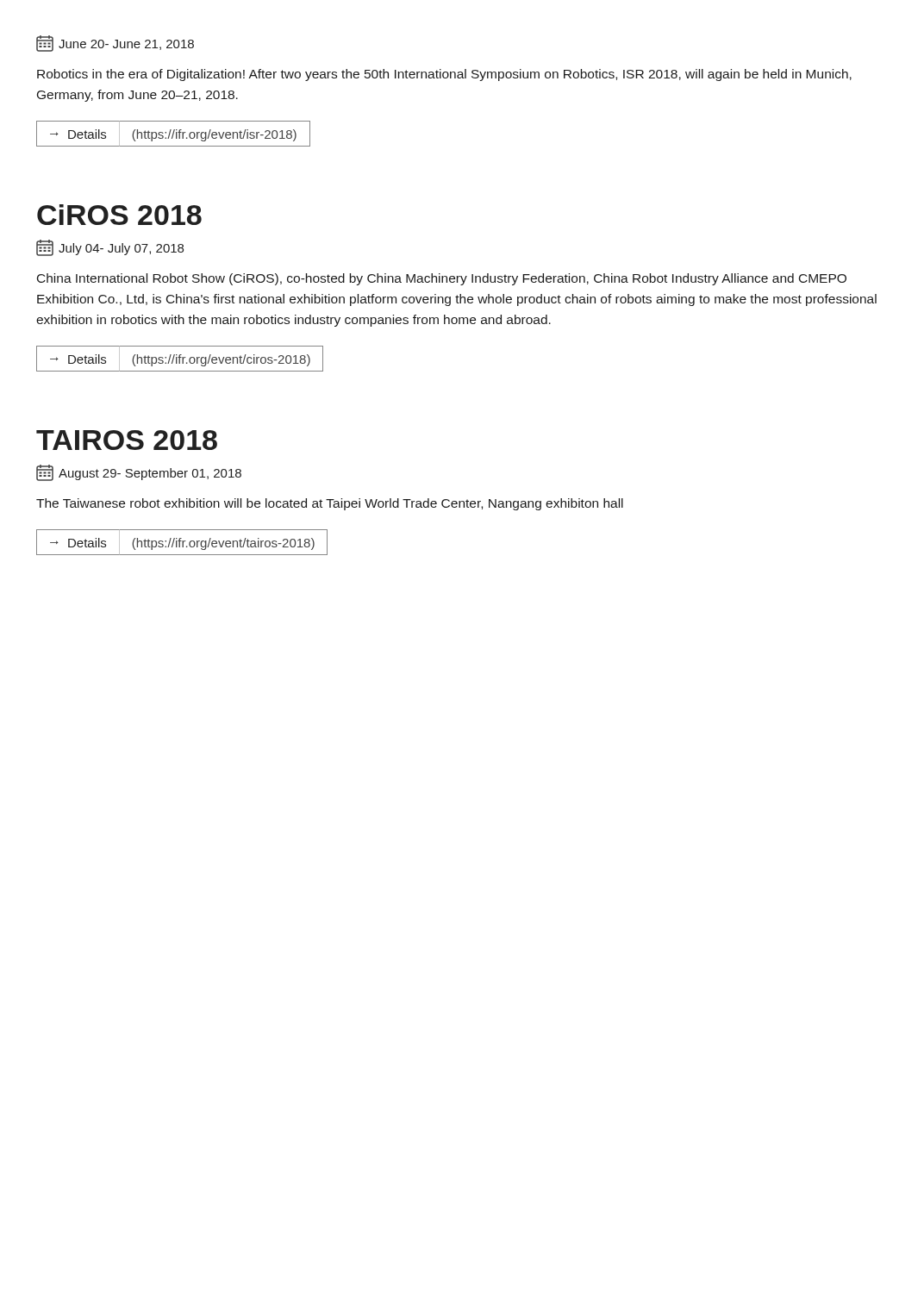
Task: Click on the text that says "→ Details (https://ifr.org/event/ciros-2018)"
Action: click(180, 359)
